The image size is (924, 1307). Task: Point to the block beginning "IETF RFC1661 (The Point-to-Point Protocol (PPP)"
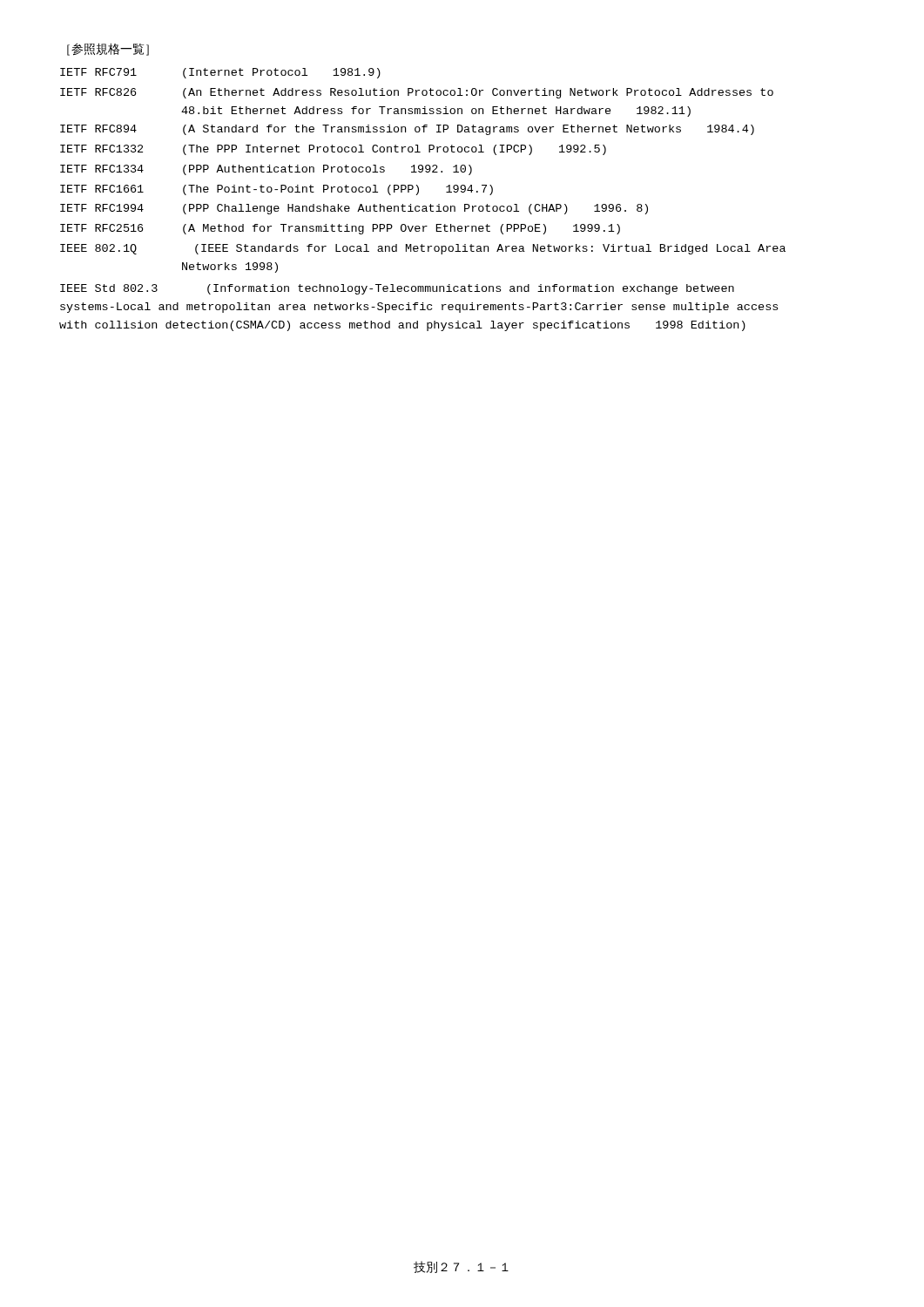click(x=462, y=190)
